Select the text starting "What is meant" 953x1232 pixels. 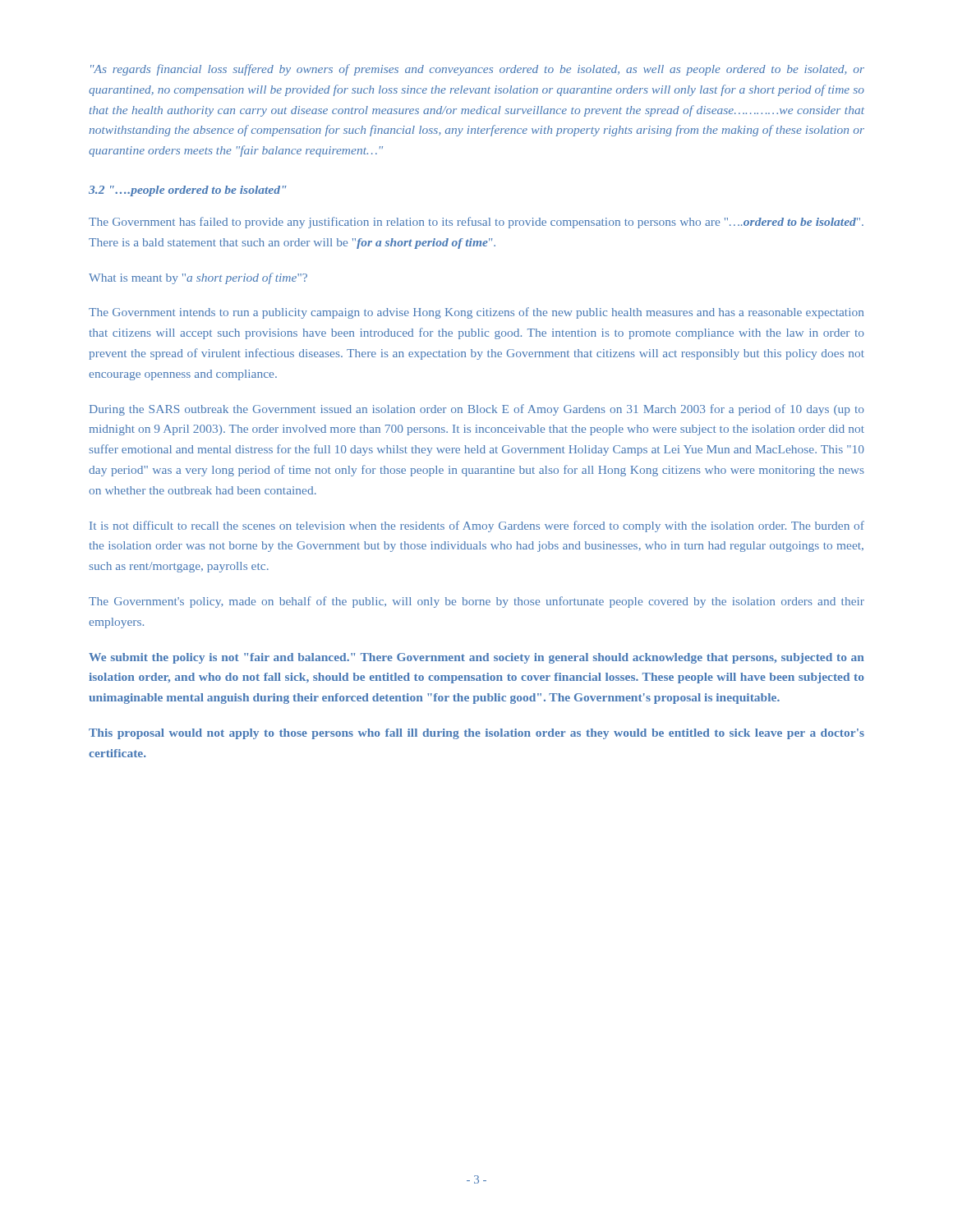(198, 277)
